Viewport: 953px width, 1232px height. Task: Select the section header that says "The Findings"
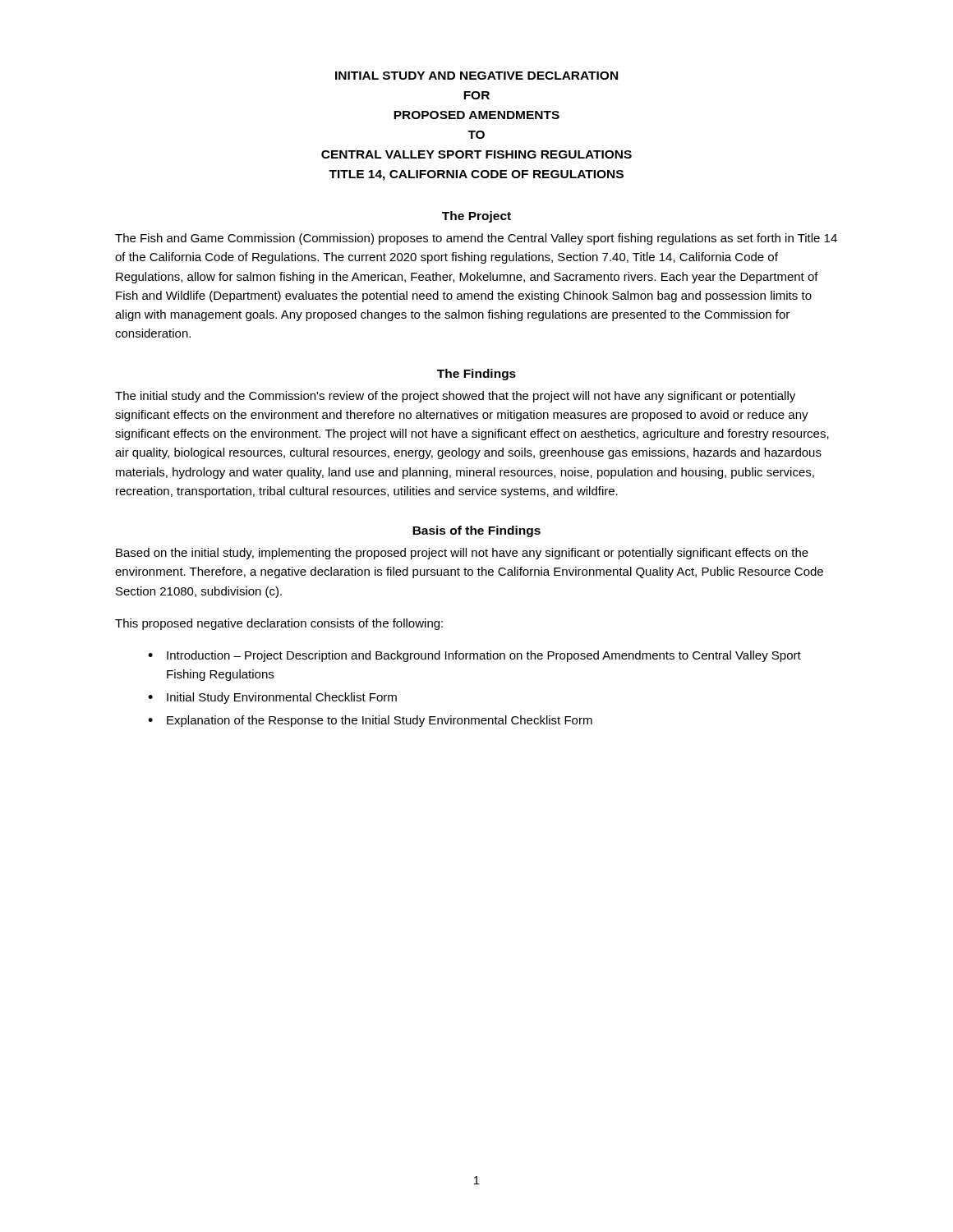[x=476, y=373]
